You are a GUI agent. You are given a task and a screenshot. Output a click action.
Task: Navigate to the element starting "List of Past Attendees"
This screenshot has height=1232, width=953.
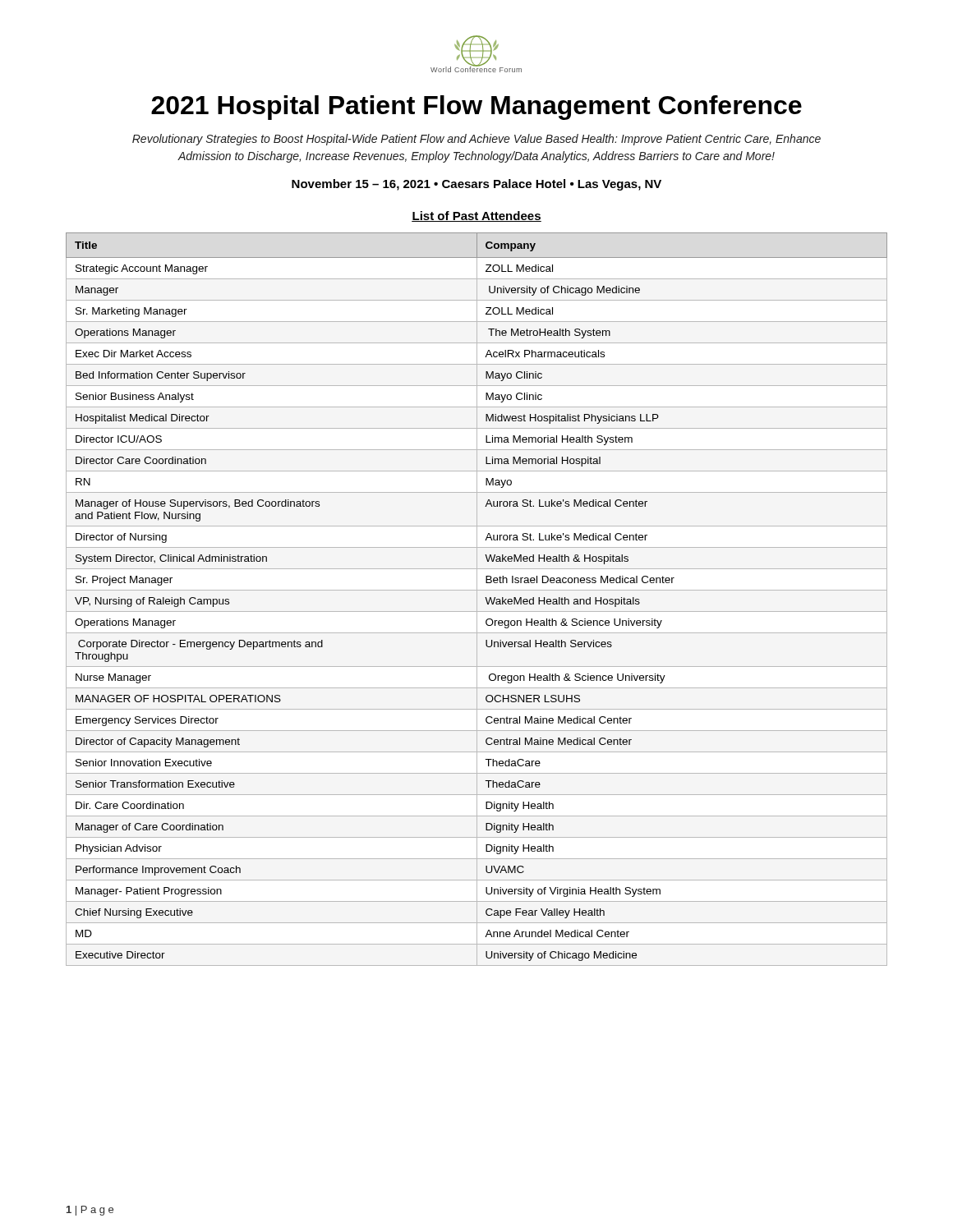(x=476, y=216)
